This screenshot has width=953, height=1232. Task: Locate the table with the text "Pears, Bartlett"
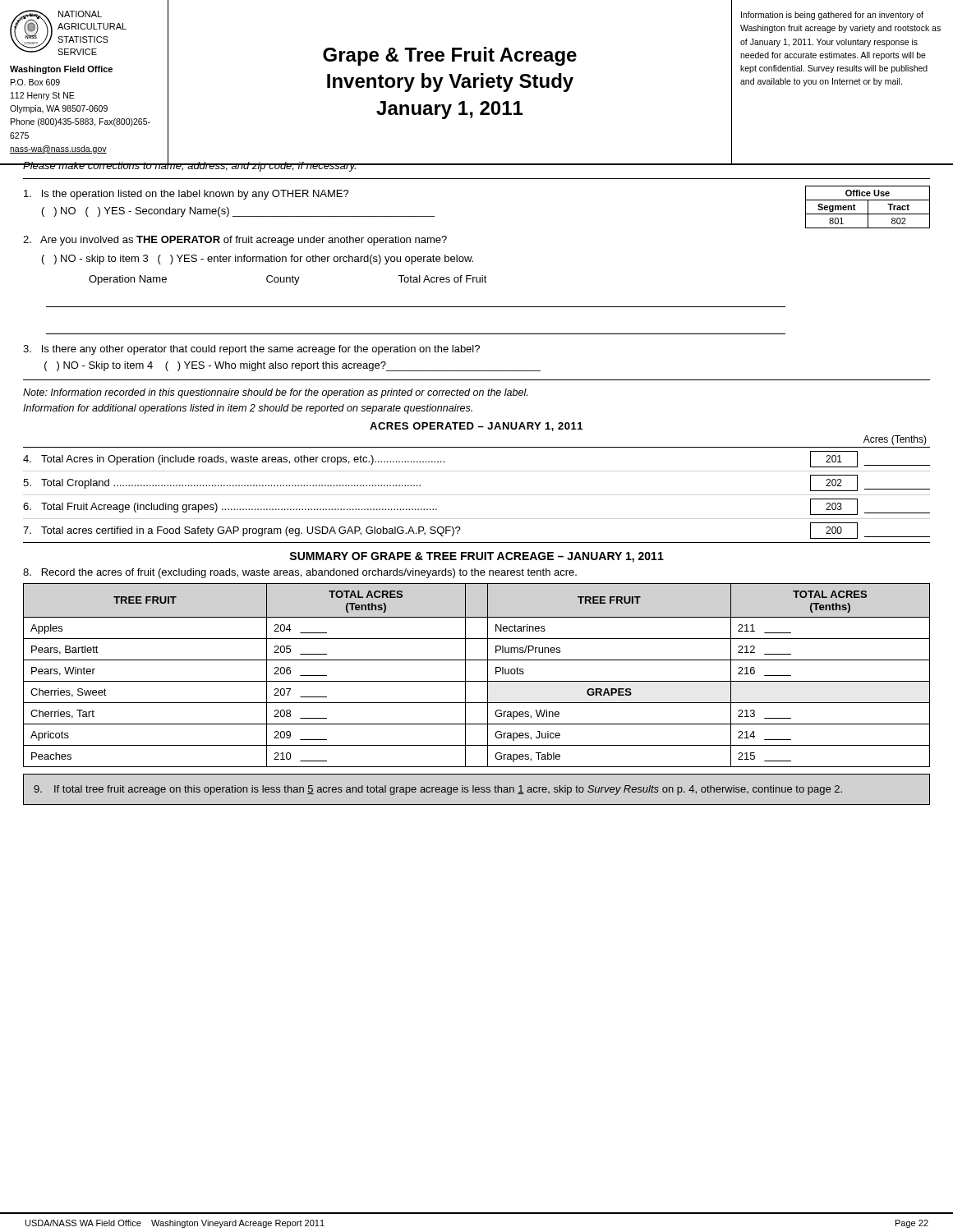(476, 675)
